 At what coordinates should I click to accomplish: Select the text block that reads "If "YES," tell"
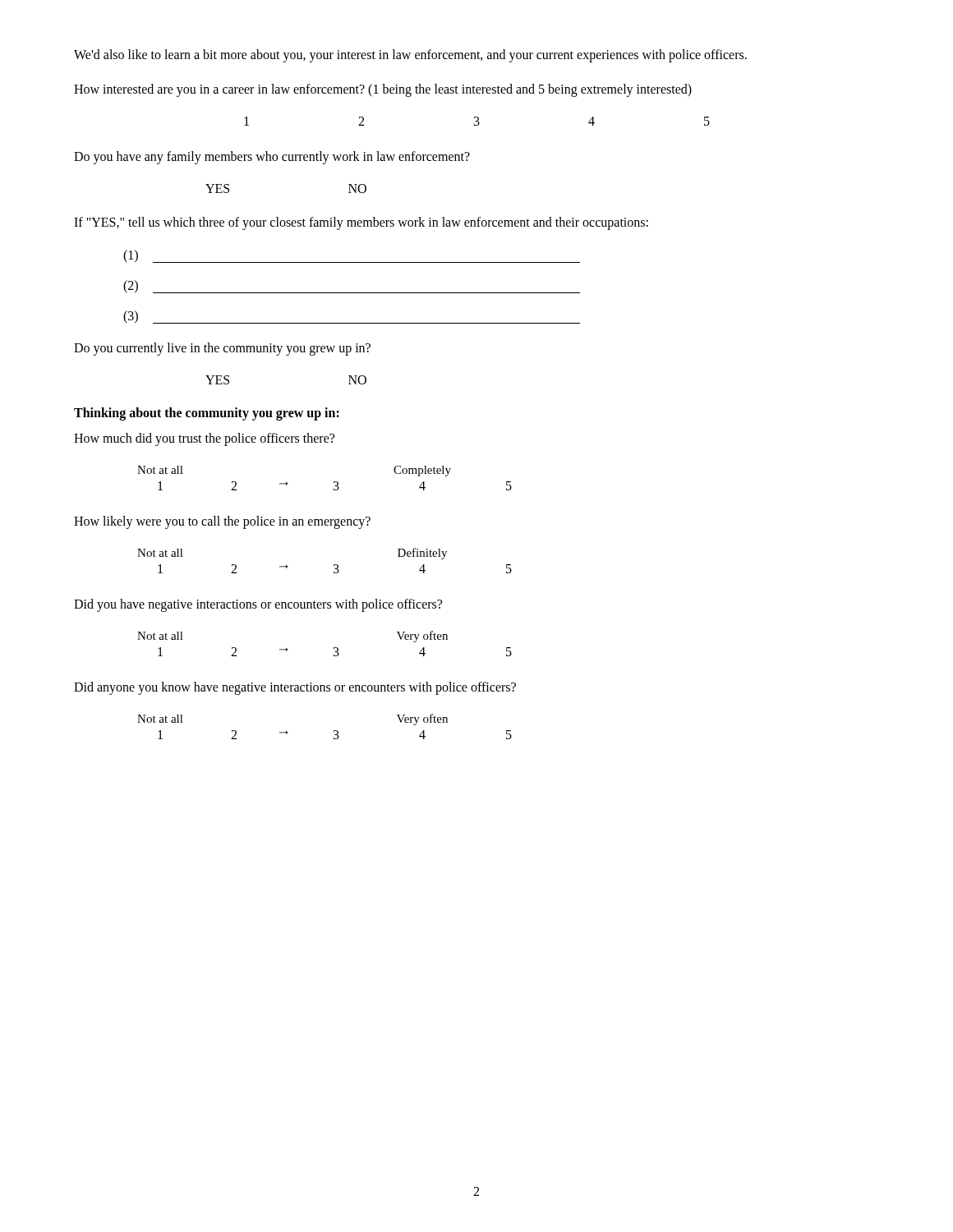pos(361,222)
